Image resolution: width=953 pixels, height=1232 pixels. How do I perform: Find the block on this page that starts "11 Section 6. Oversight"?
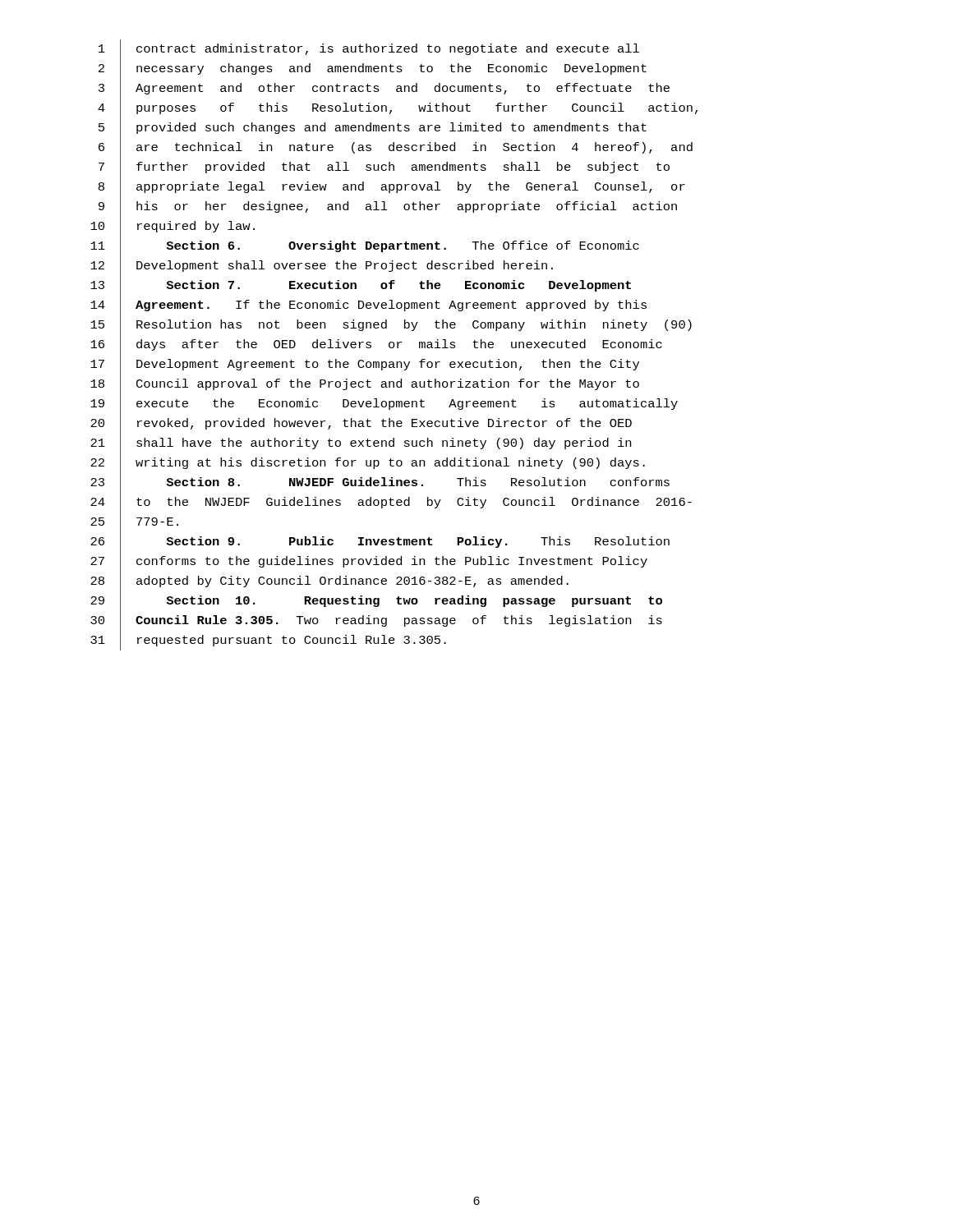483,256
